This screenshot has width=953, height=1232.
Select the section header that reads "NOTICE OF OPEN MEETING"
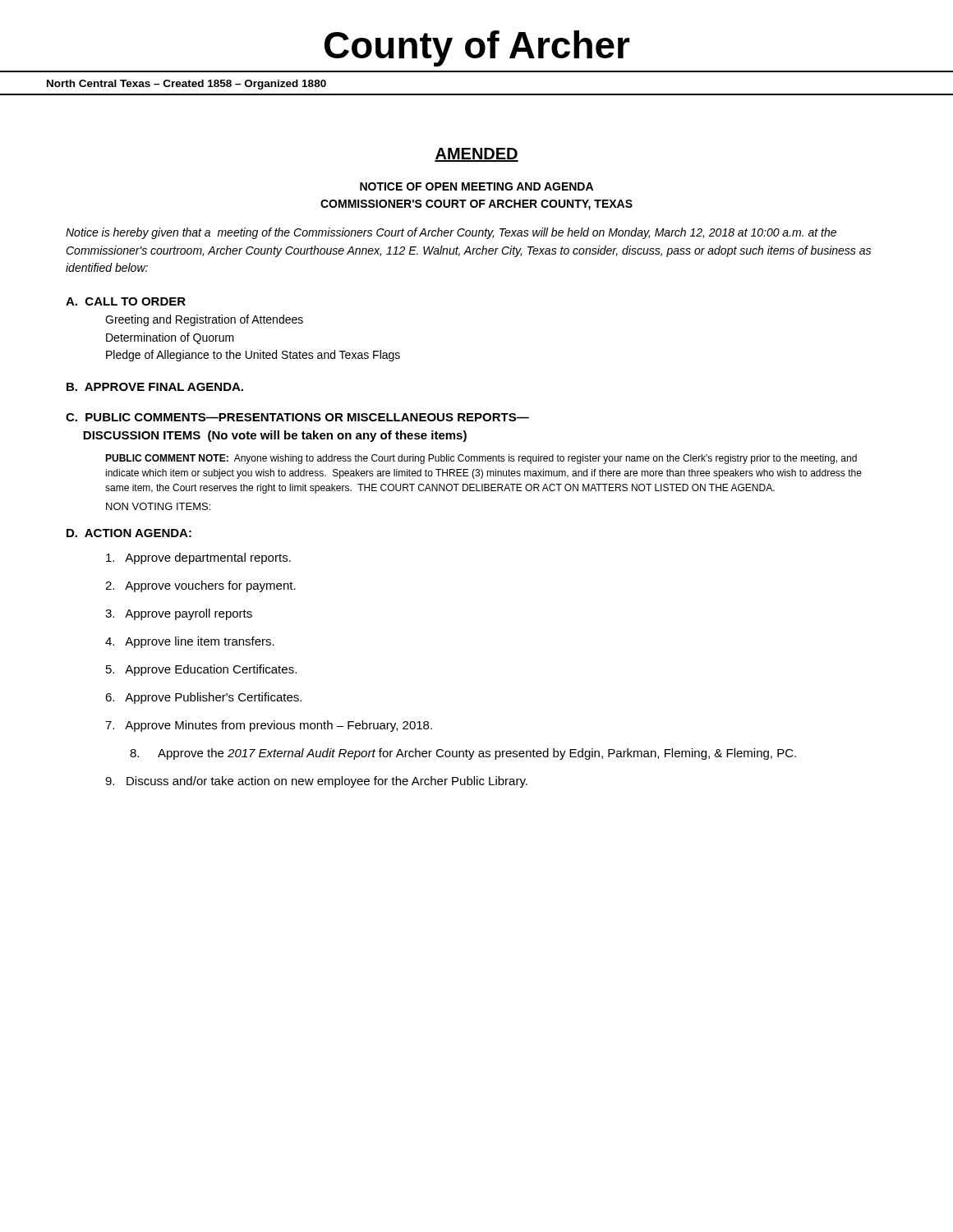[476, 196]
